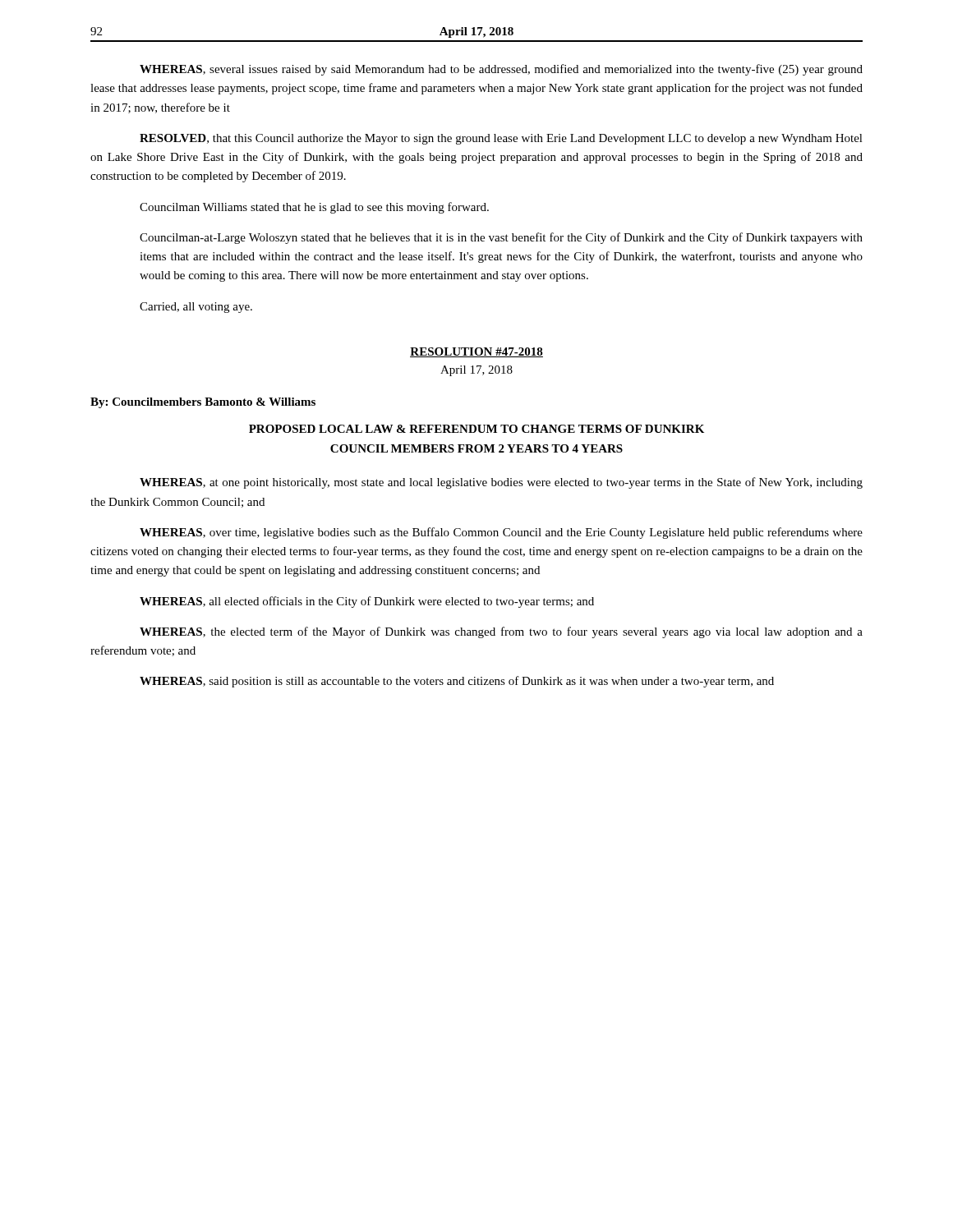Locate the text block with the text "WHEREAS, at one point historically,"
Screen dimensions: 1232x953
476,492
